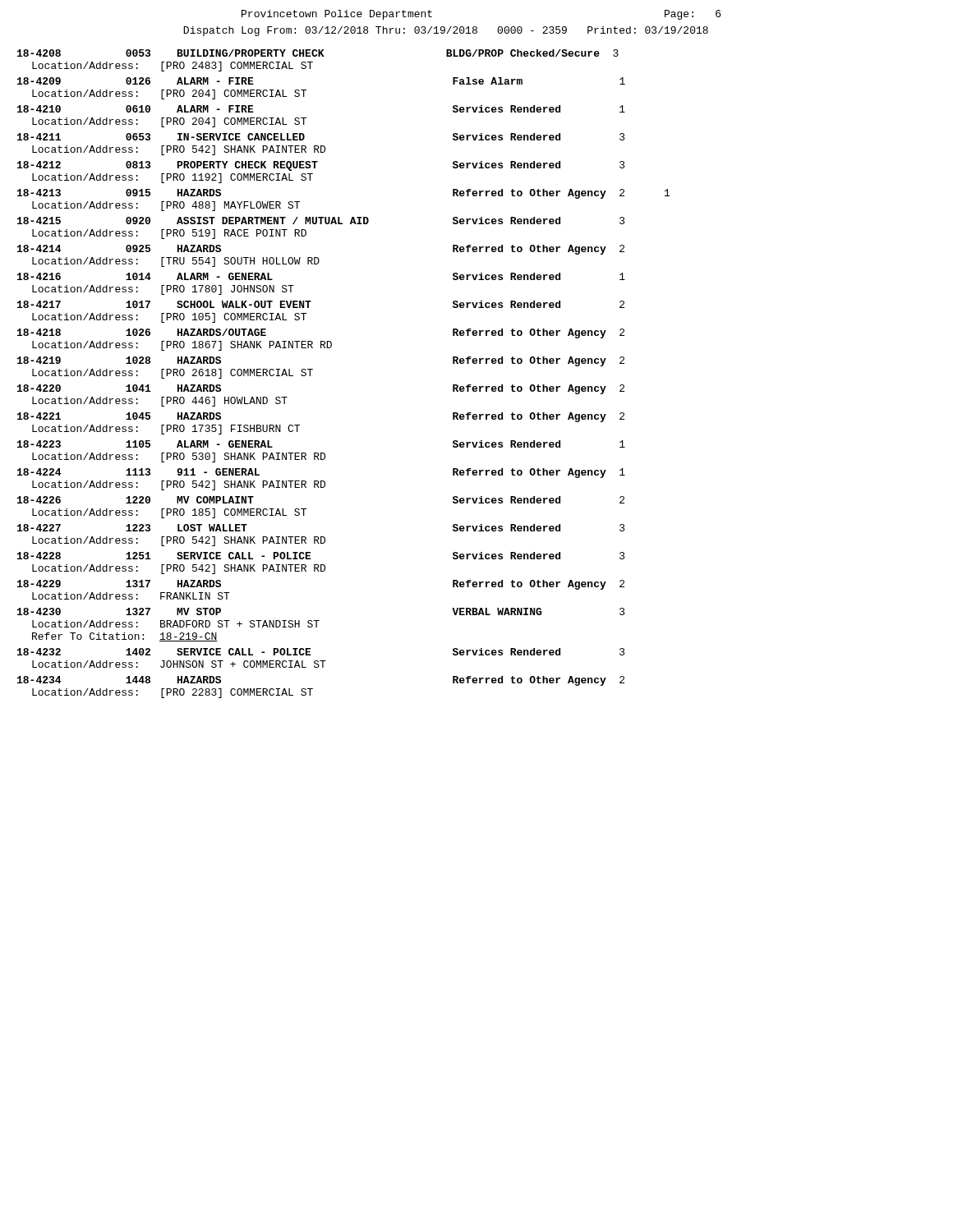953x1232 pixels.
Task: Where is the passage that starts "18-4208 0053 BUILDING/PROPERTY CHECK BLDG/PROP Checked/Secure"?
Action: pos(476,60)
